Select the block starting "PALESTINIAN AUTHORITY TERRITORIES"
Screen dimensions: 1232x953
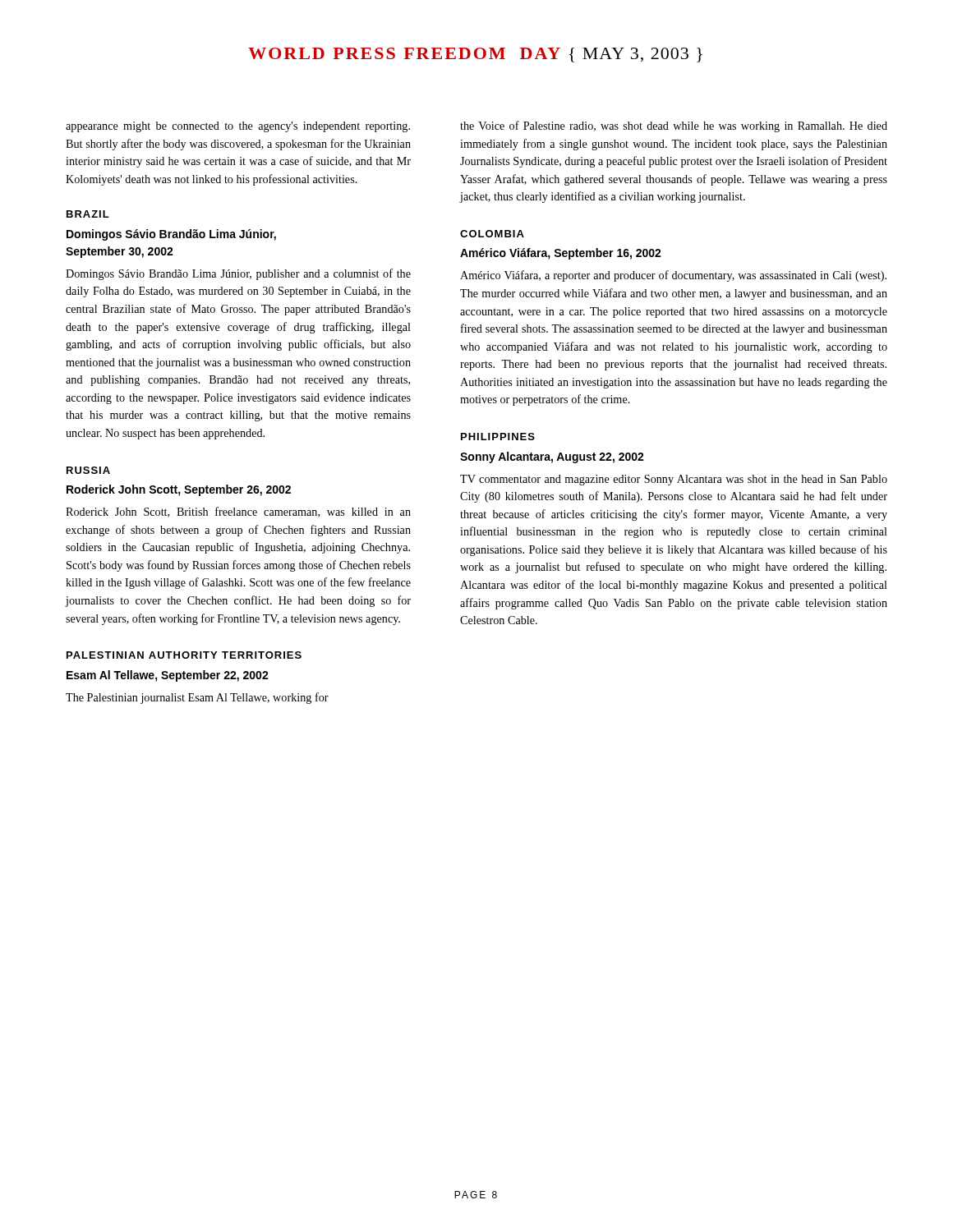184,655
